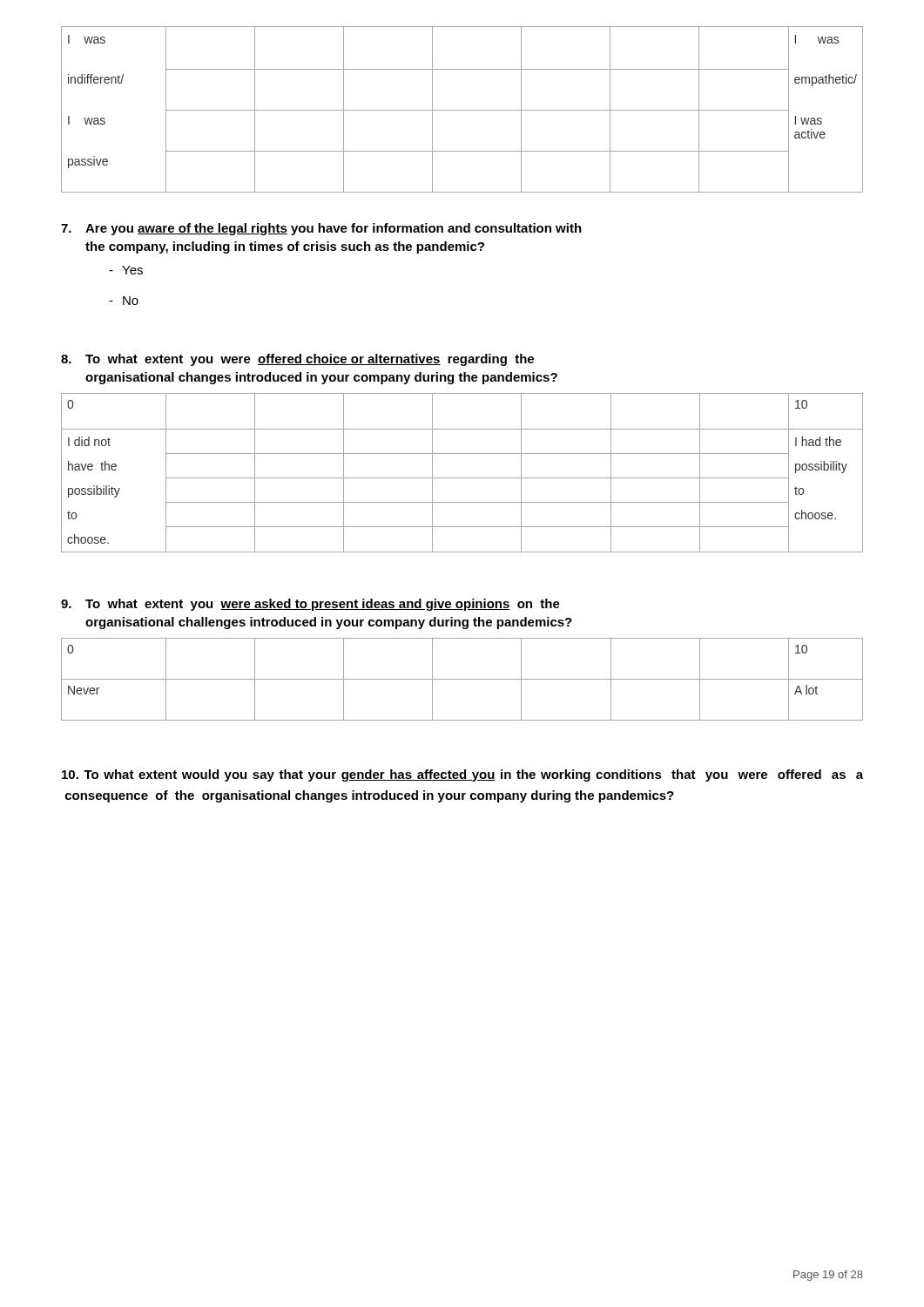Locate the block of text that opens with "To what extent would you say that your"

tap(462, 784)
